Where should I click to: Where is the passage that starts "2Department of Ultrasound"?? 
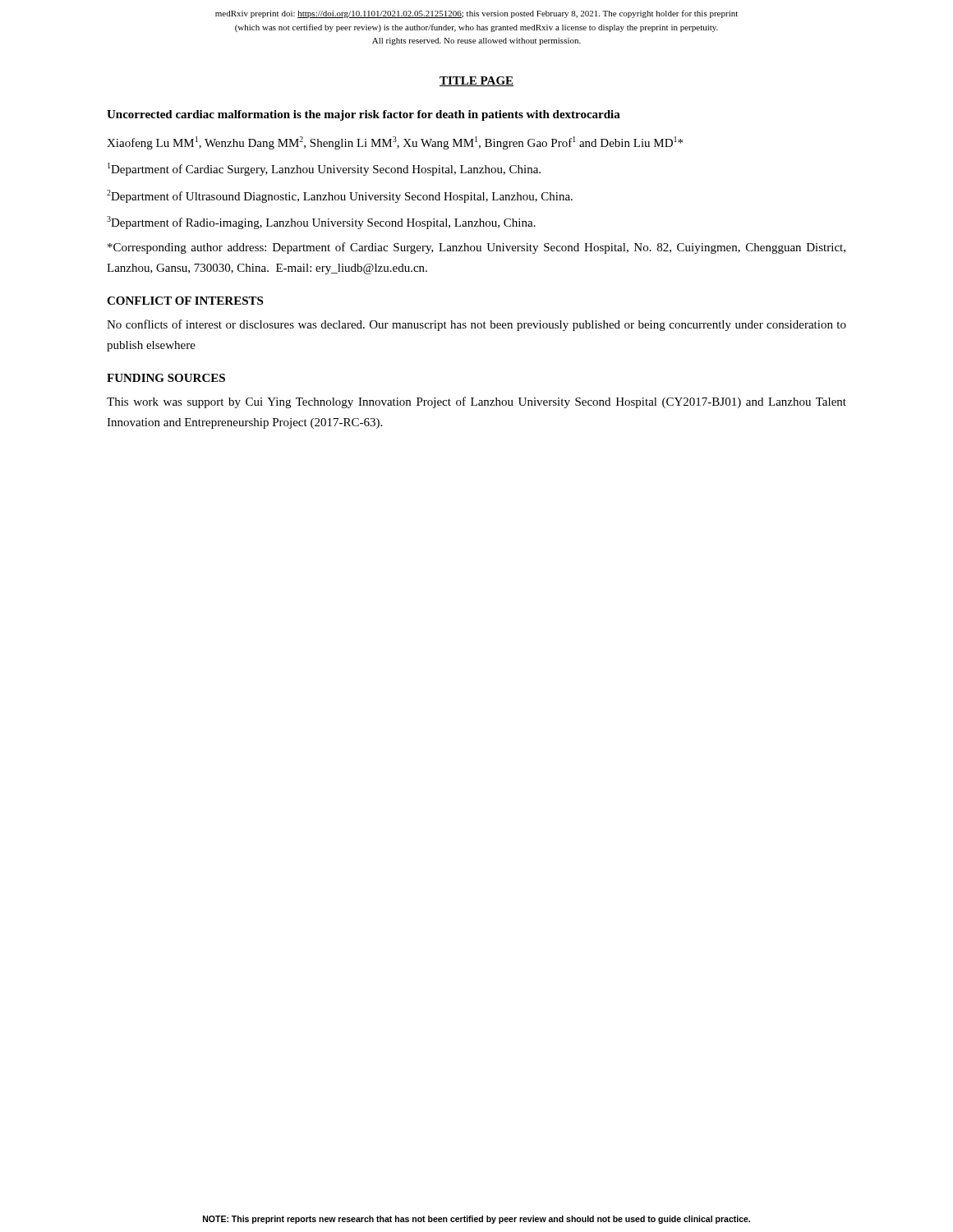(340, 195)
